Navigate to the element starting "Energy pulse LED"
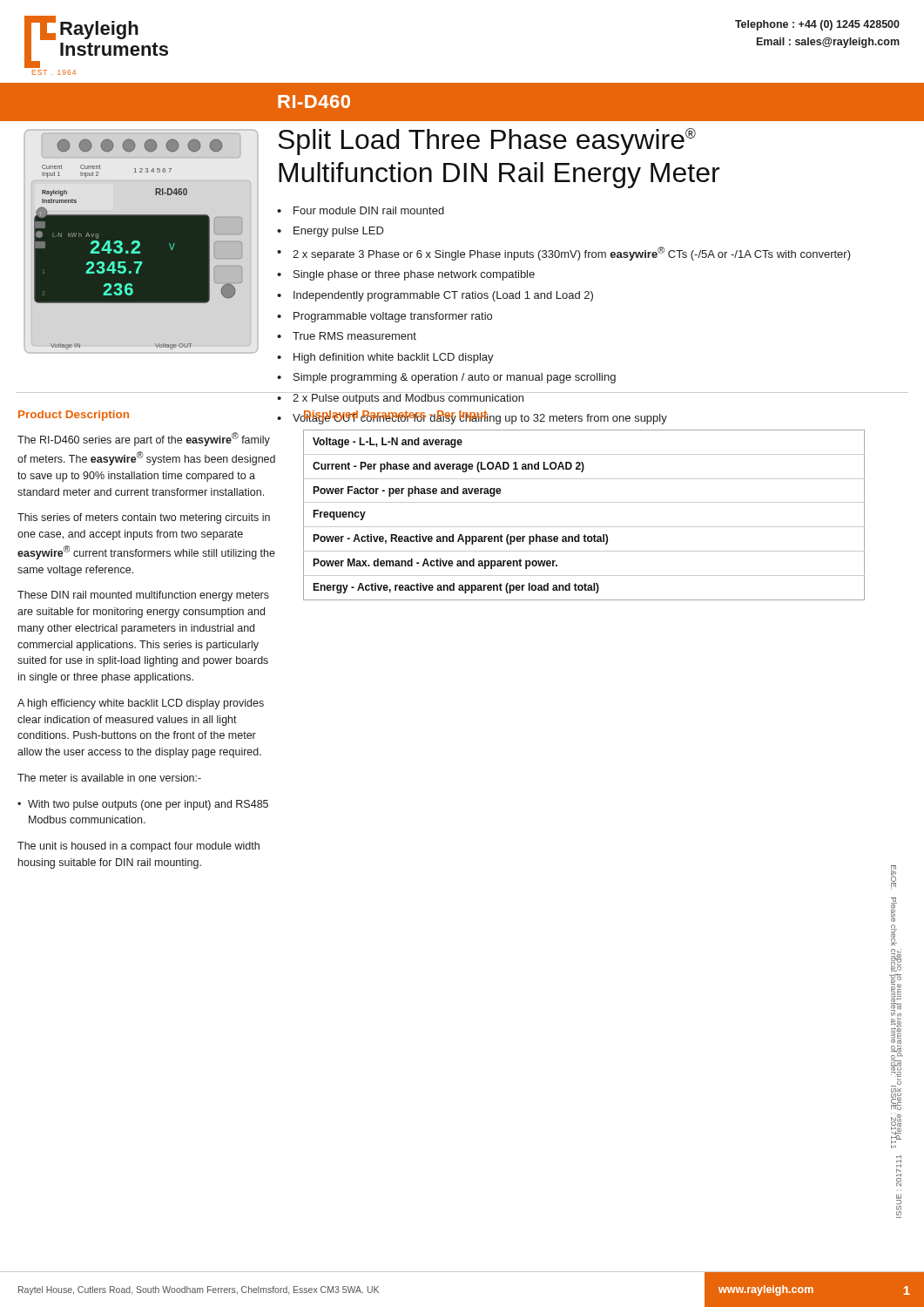Image resolution: width=924 pixels, height=1307 pixels. [x=338, y=231]
